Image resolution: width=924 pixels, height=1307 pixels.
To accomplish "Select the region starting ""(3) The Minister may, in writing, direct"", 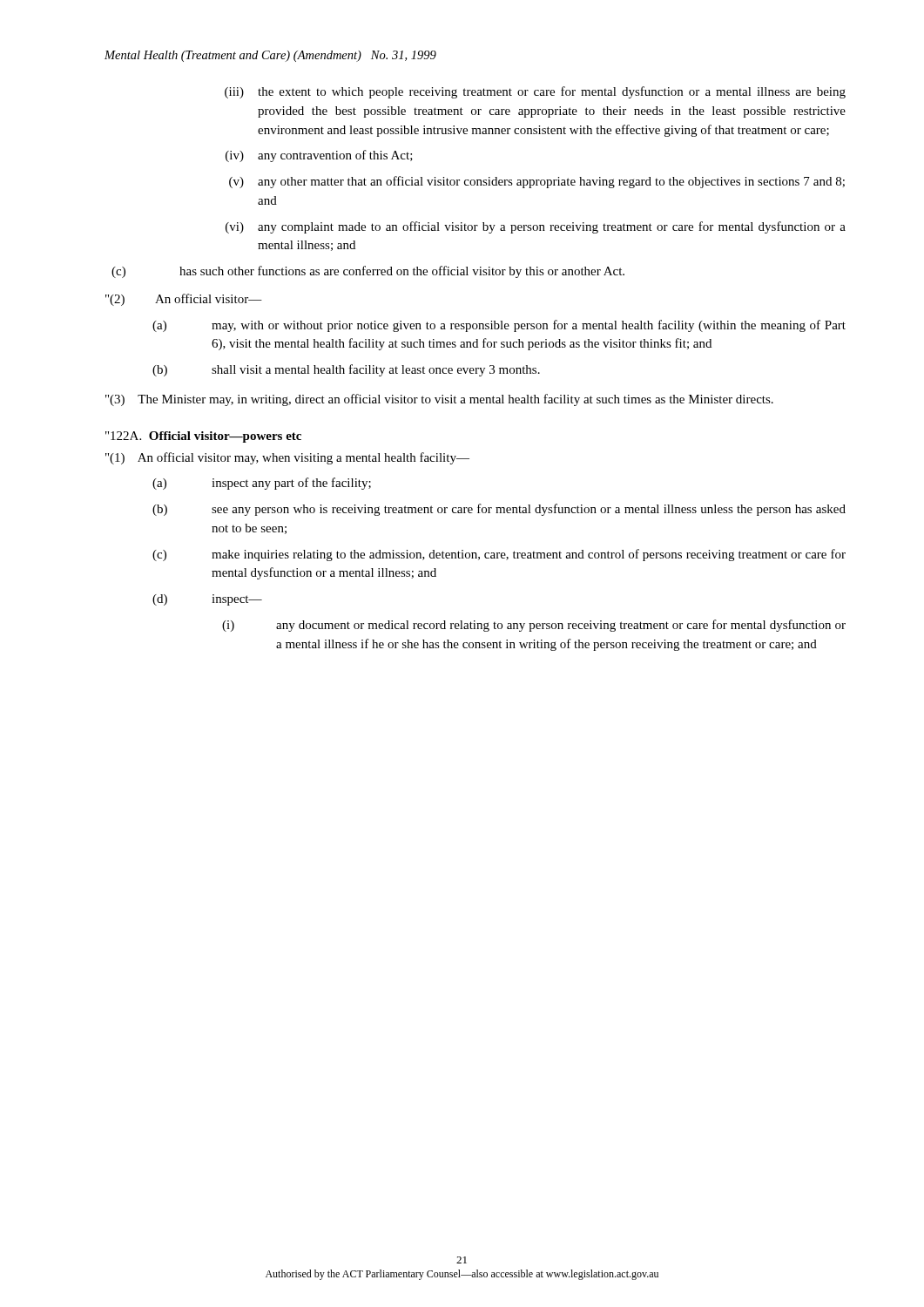I will [439, 399].
